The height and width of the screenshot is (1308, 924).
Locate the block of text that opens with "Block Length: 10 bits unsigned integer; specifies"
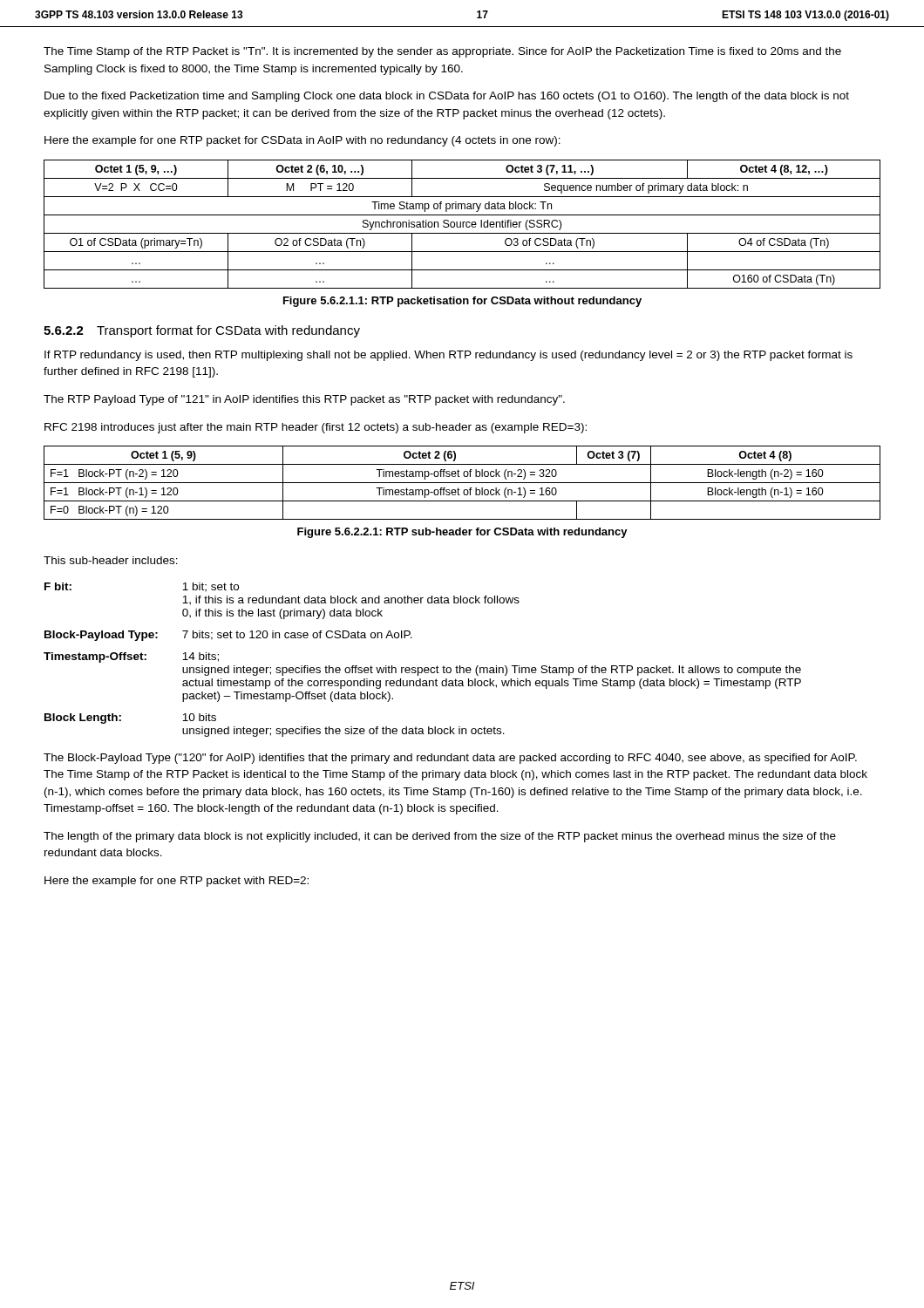440,723
